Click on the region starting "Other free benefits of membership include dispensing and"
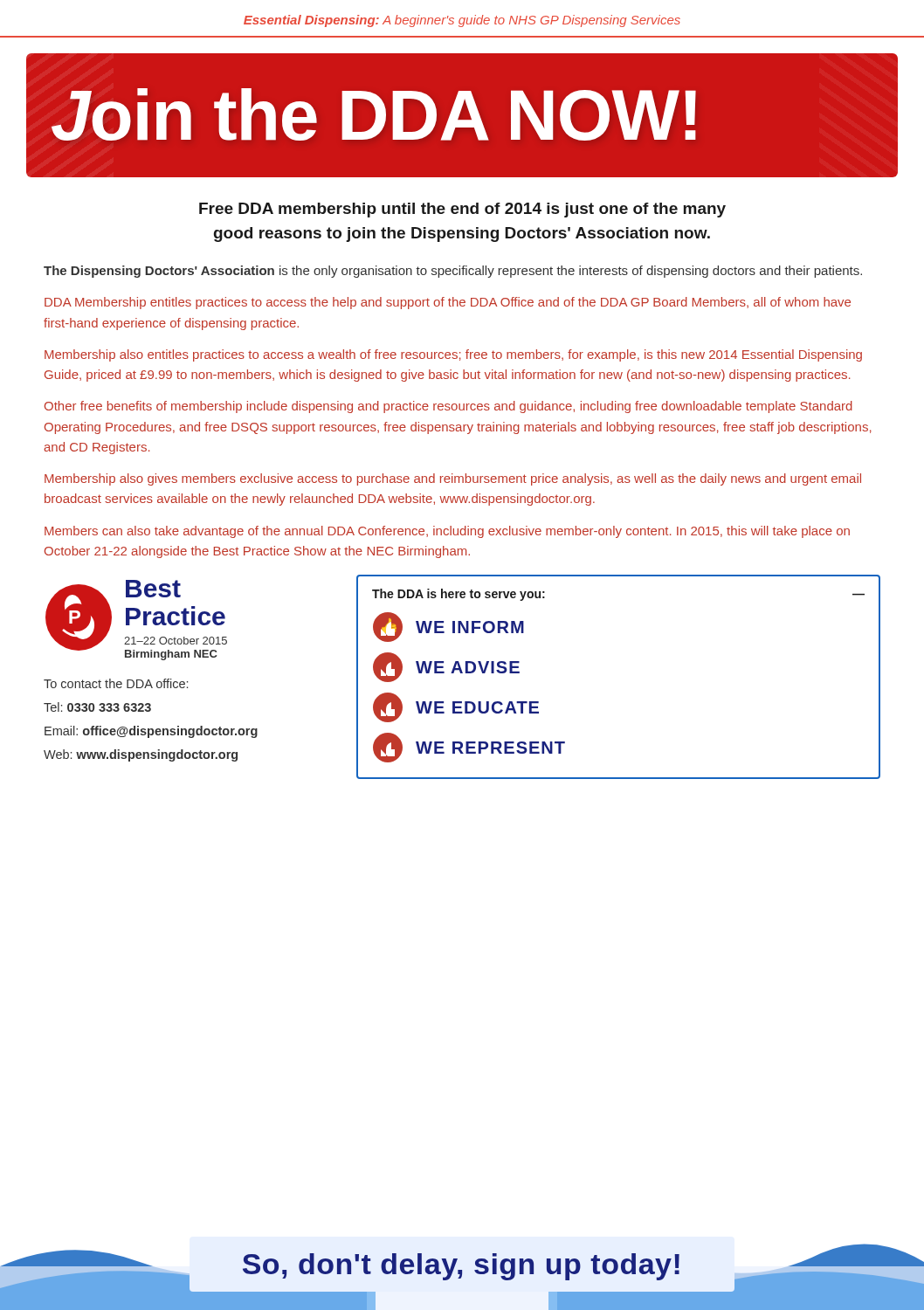The width and height of the screenshot is (924, 1310). pos(458,426)
